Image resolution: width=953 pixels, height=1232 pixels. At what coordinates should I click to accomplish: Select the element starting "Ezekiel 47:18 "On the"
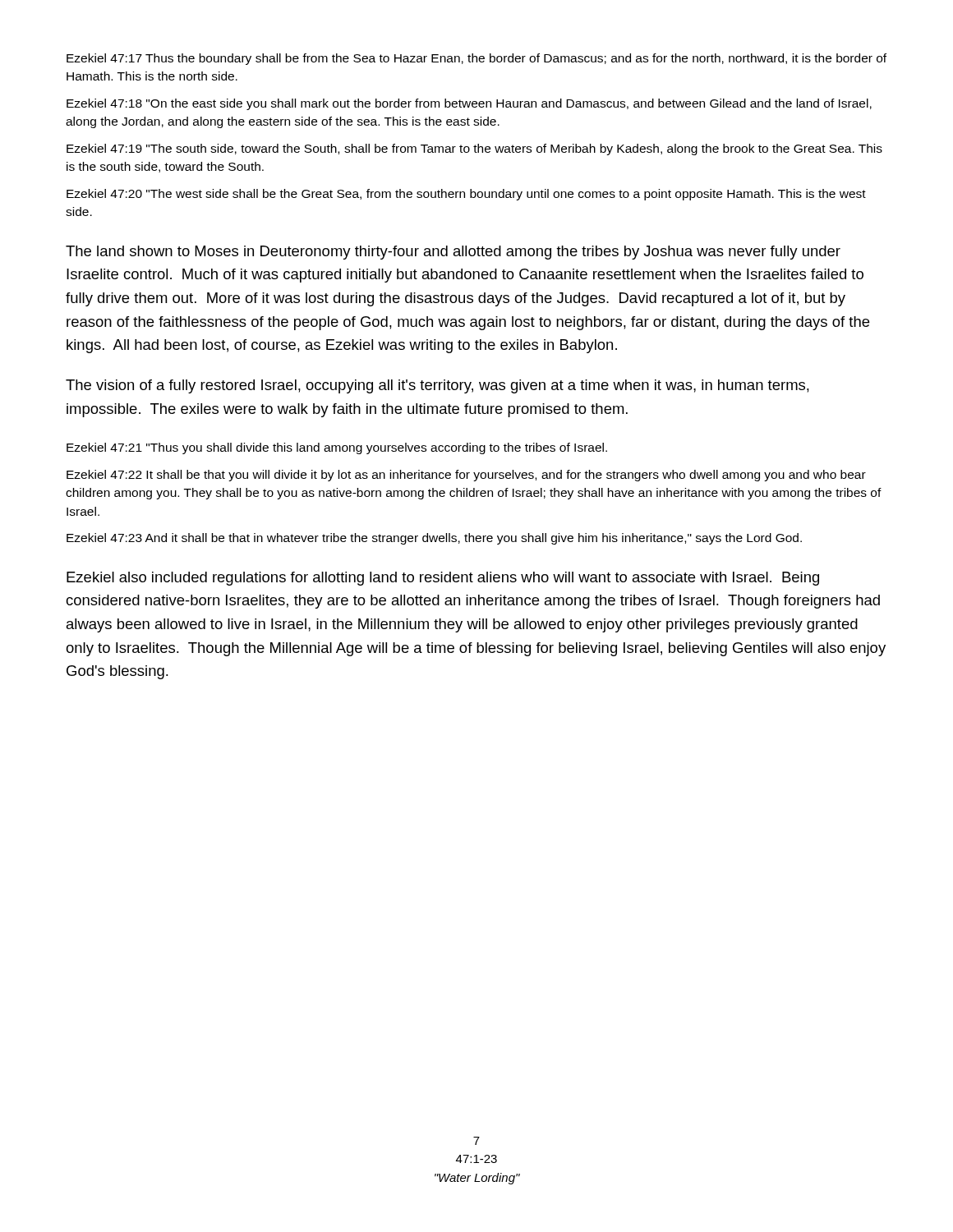pos(469,112)
